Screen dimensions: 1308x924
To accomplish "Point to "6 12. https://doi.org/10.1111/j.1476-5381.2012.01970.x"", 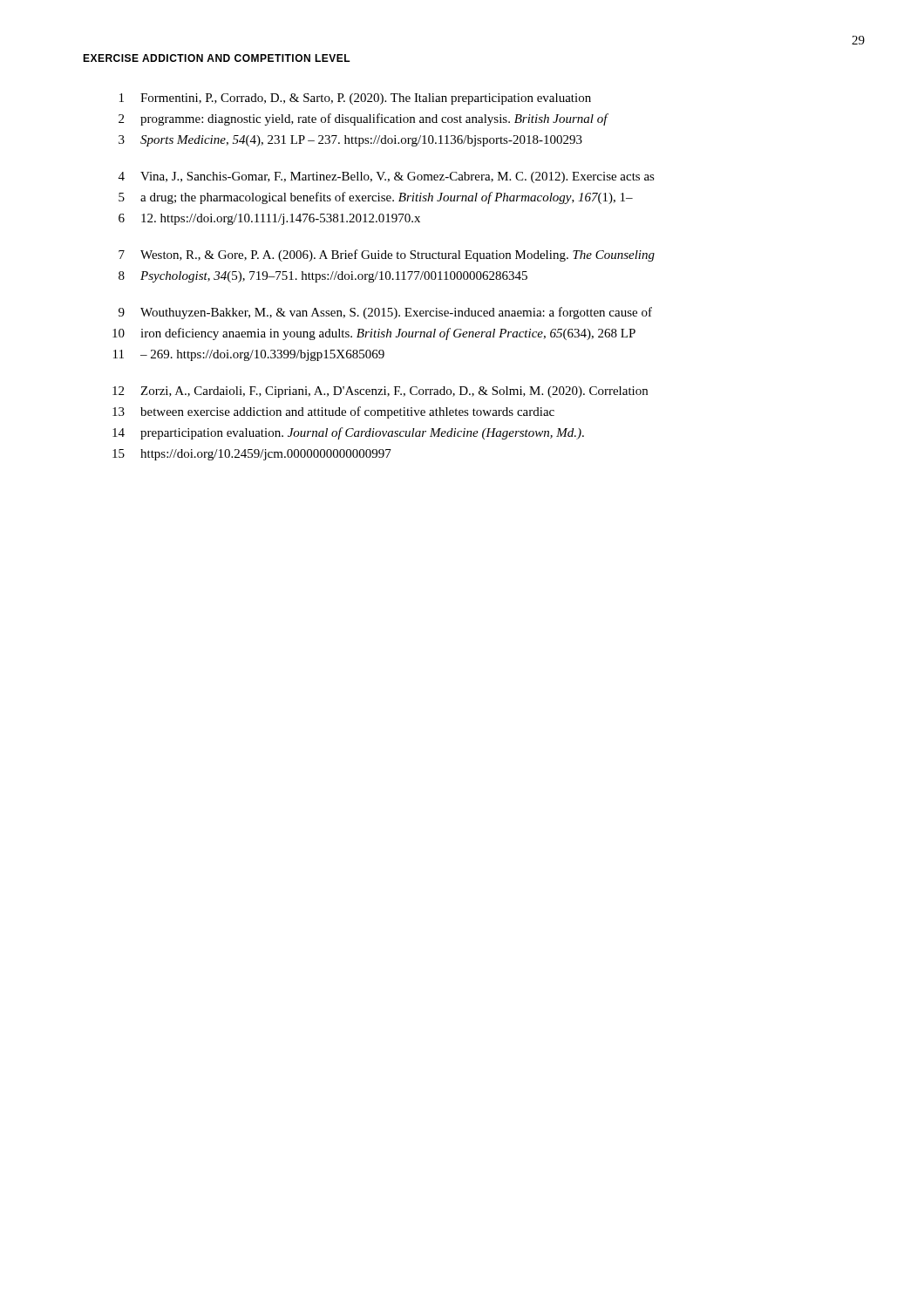I will [x=269, y=219].
